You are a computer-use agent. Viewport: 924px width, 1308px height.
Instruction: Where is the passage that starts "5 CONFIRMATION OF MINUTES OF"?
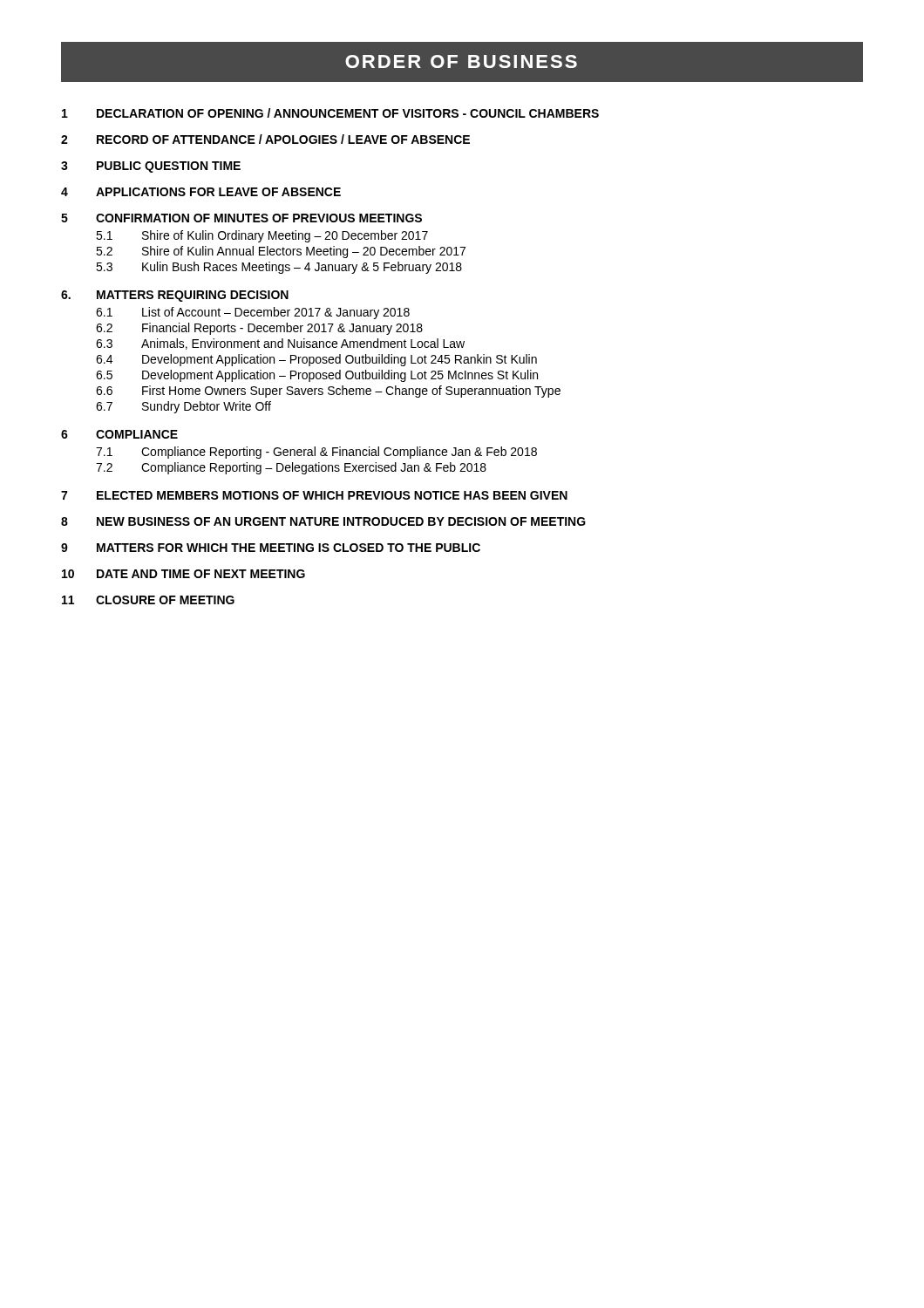(462, 243)
